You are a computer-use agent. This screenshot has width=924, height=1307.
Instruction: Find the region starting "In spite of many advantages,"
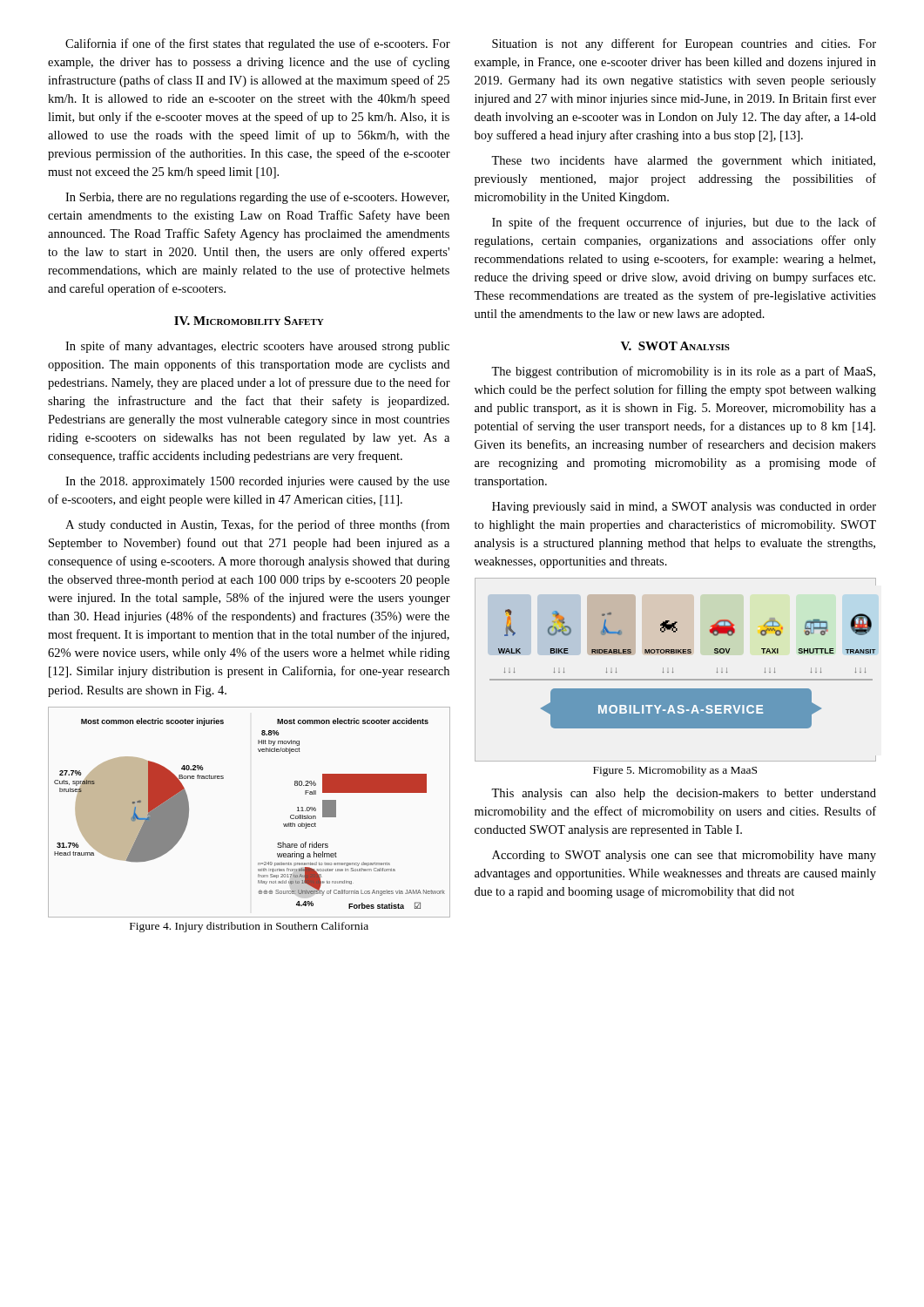click(x=249, y=401)
